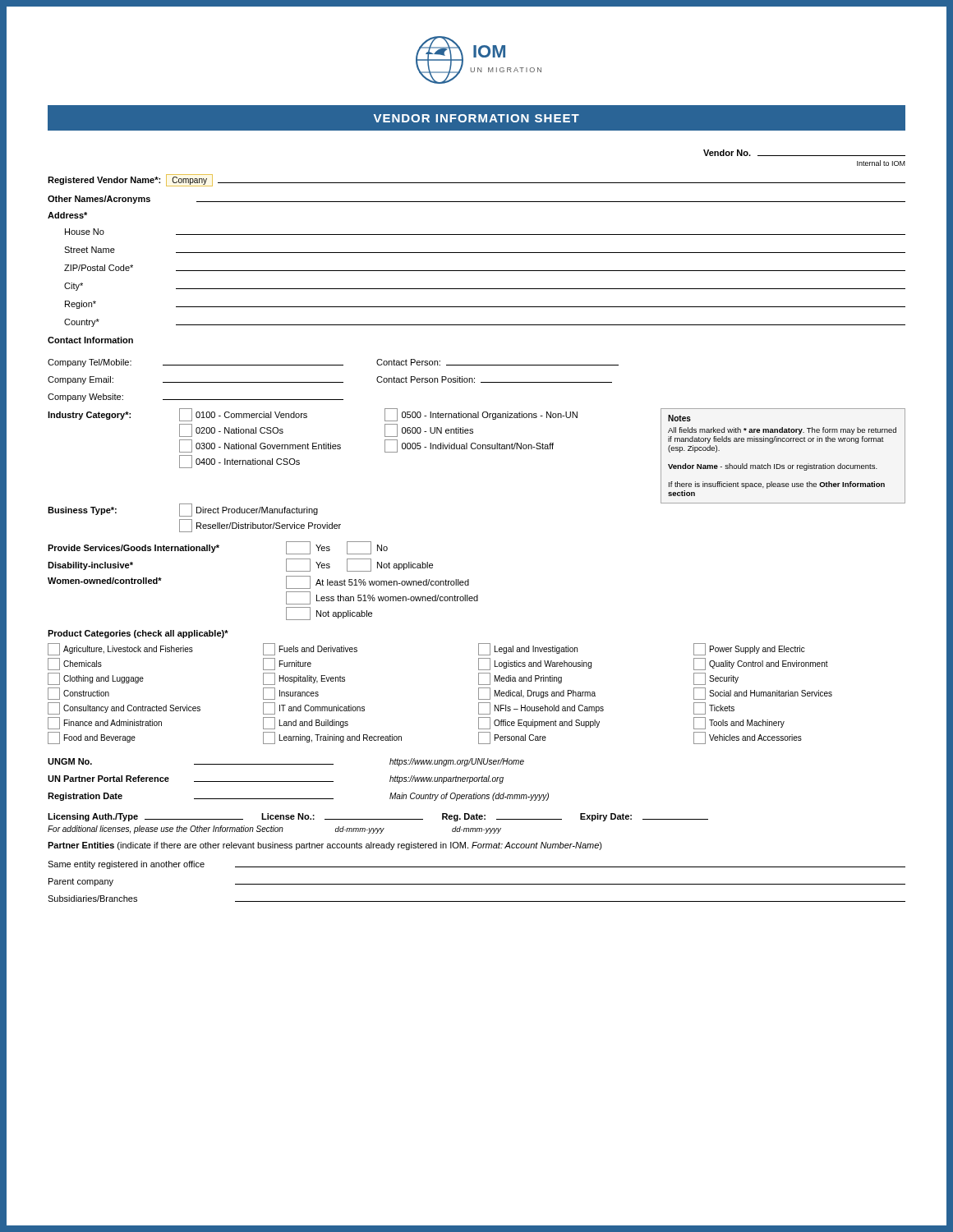Locate the text "Agriculture, Livestock and Fisheries"
The image size is (953, 1232).
point(120,649)
